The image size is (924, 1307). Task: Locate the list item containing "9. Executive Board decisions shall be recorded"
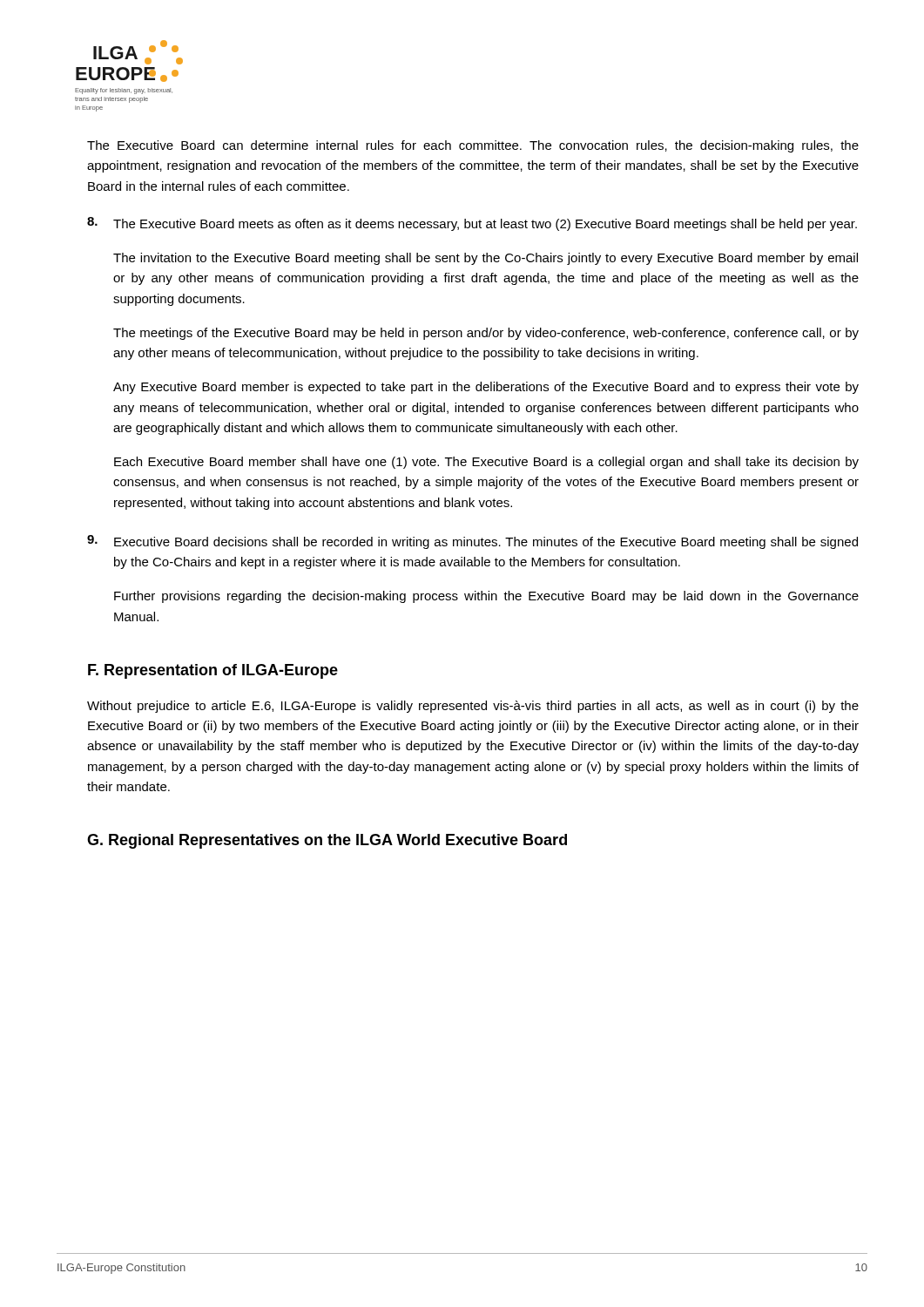pyautogui.click(x=473, y=552)
